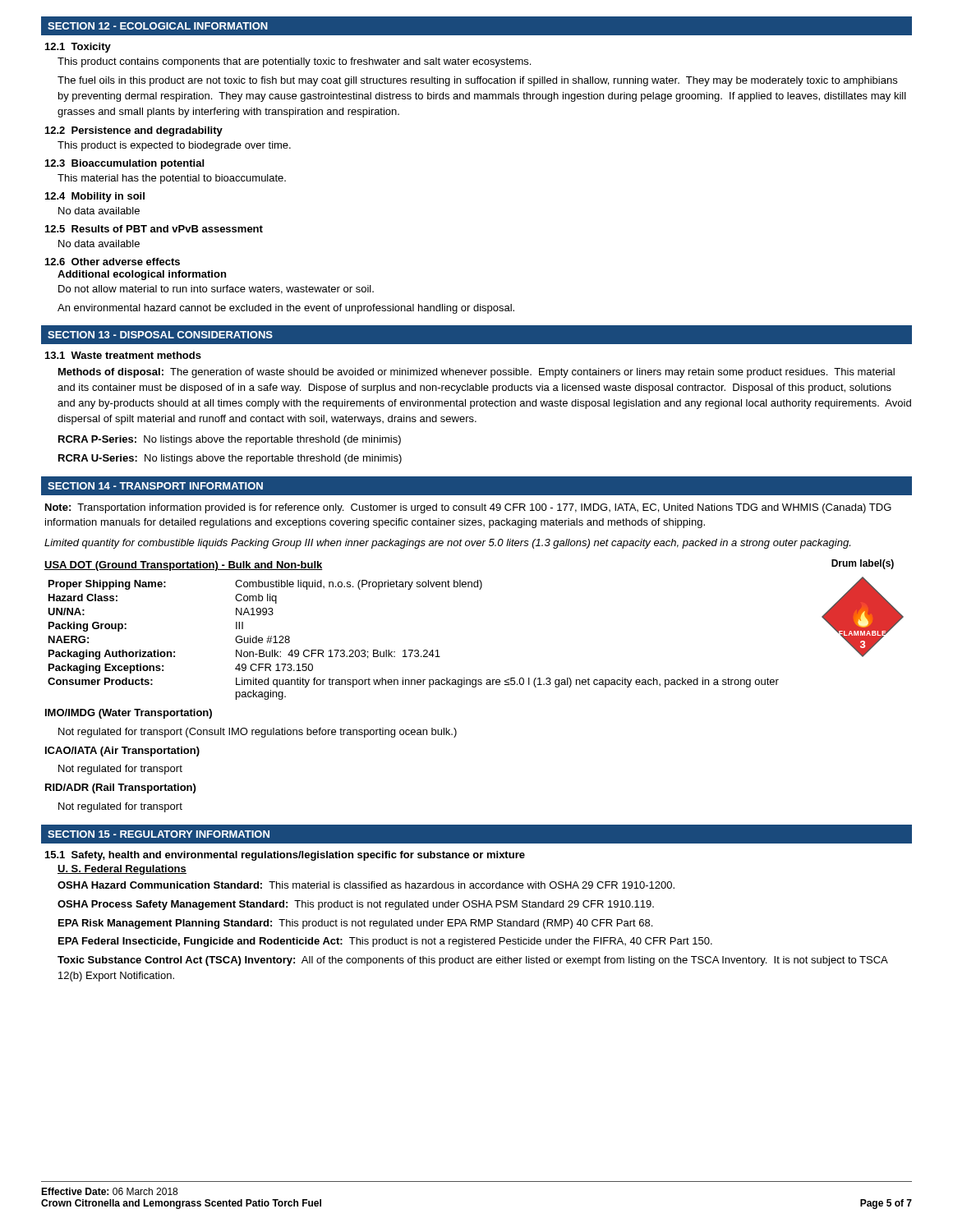Locate the block of text that opens with "Methods of disposal: The generation of"
This screenshot has height=1232, width=953.
(485, 416)
